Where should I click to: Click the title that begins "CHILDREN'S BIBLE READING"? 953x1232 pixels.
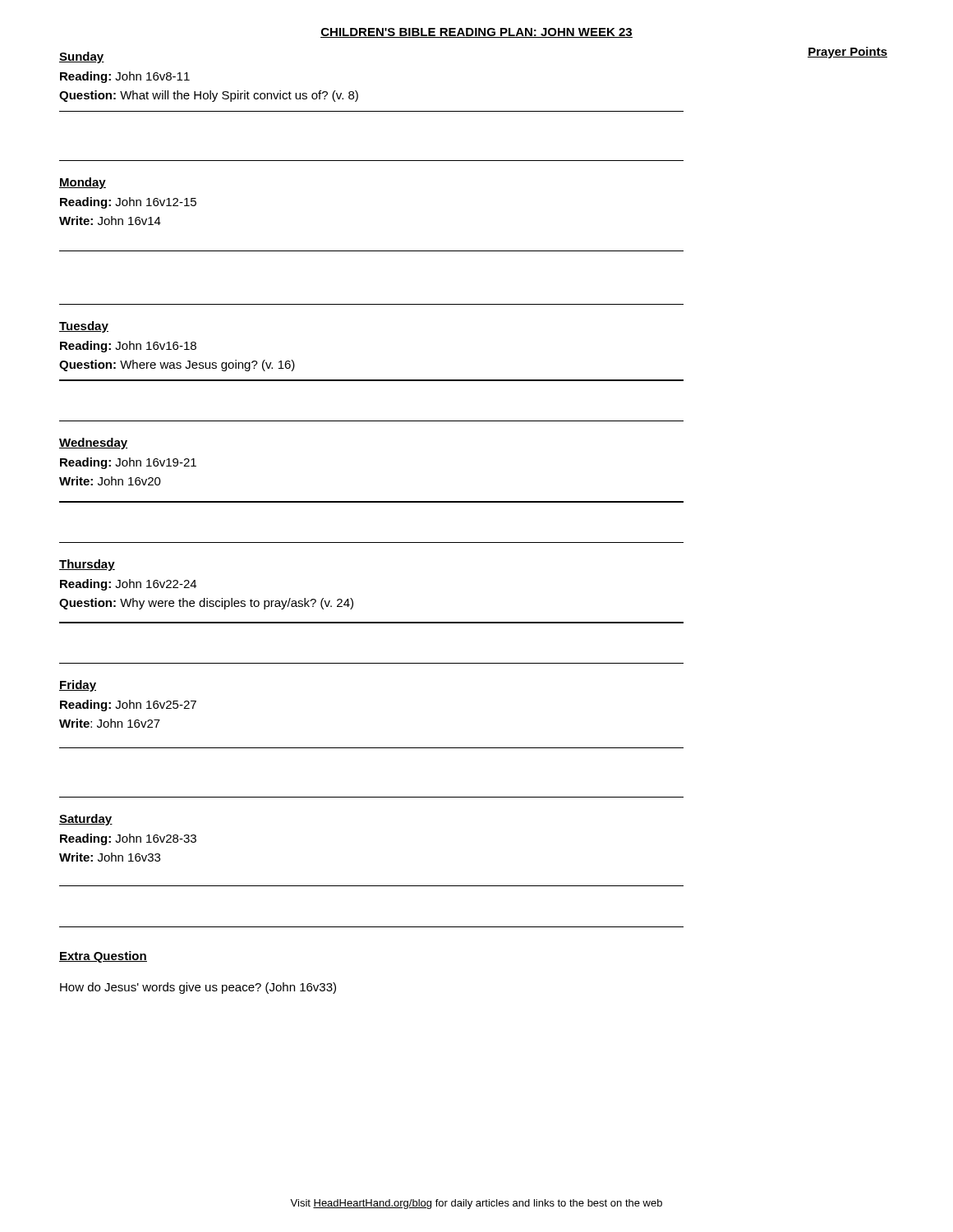(x=476, y=32)
